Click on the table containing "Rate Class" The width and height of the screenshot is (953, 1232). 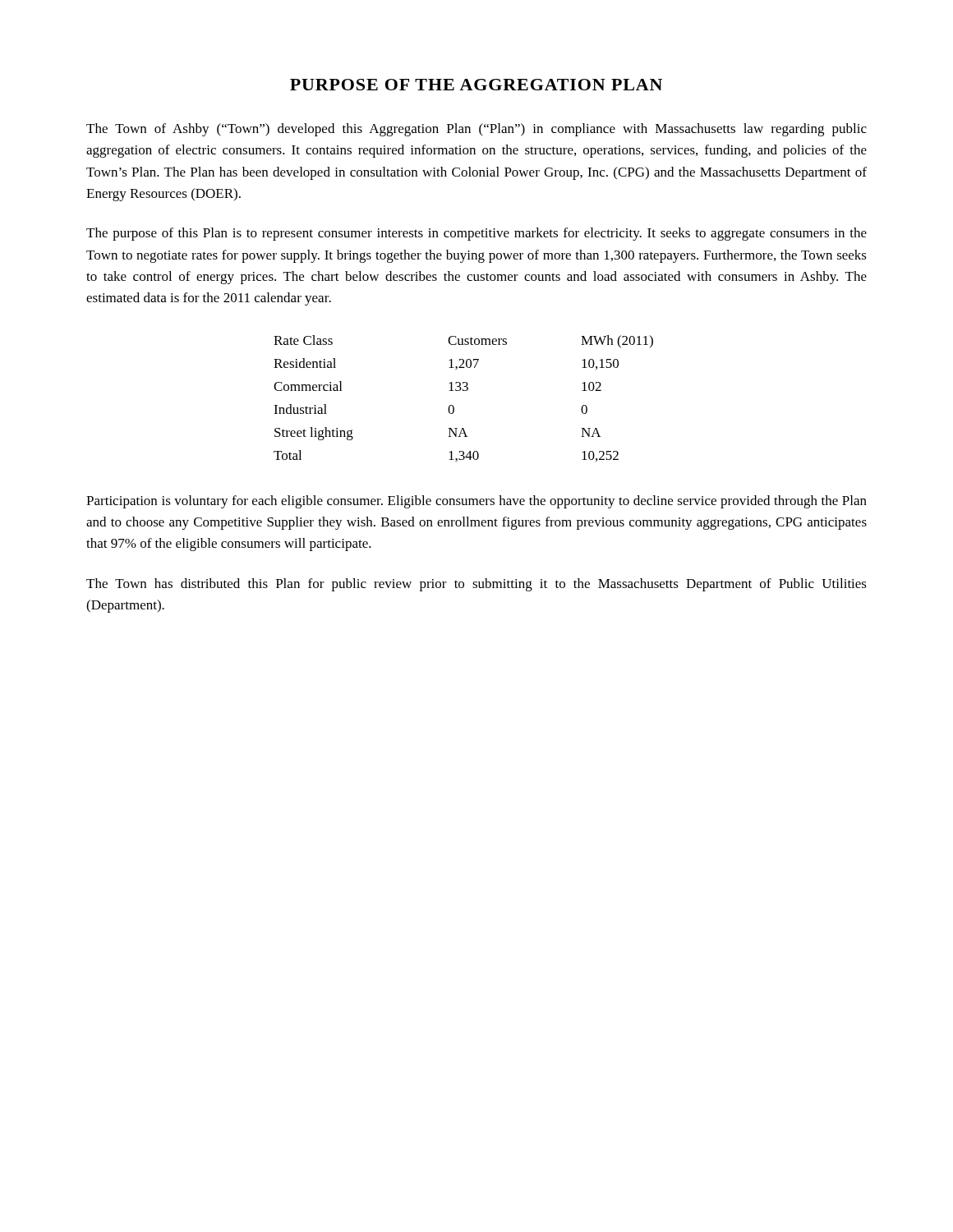(x=476, y=398)
